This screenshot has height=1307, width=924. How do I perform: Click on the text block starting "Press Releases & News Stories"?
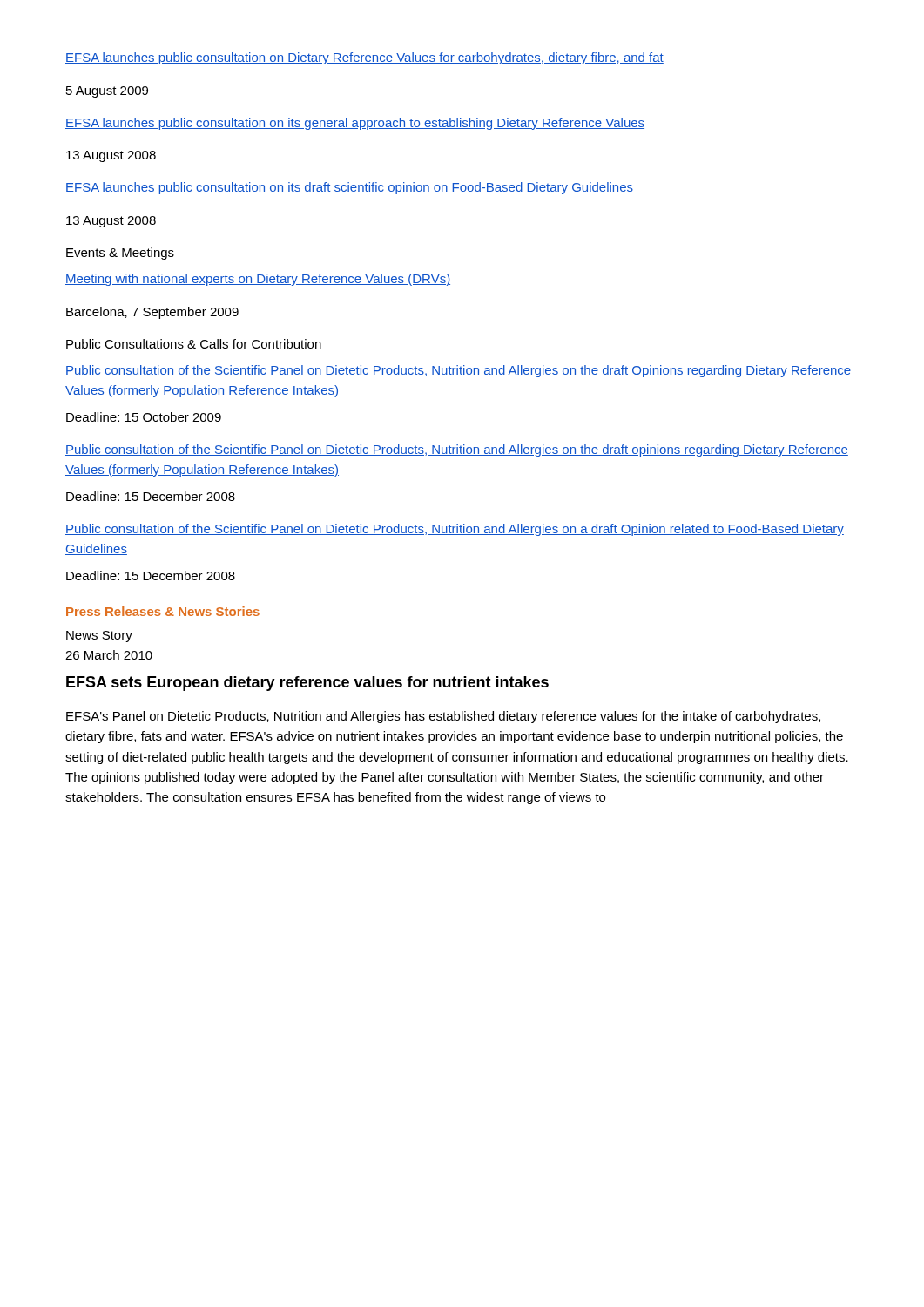(x=163, y=611)
